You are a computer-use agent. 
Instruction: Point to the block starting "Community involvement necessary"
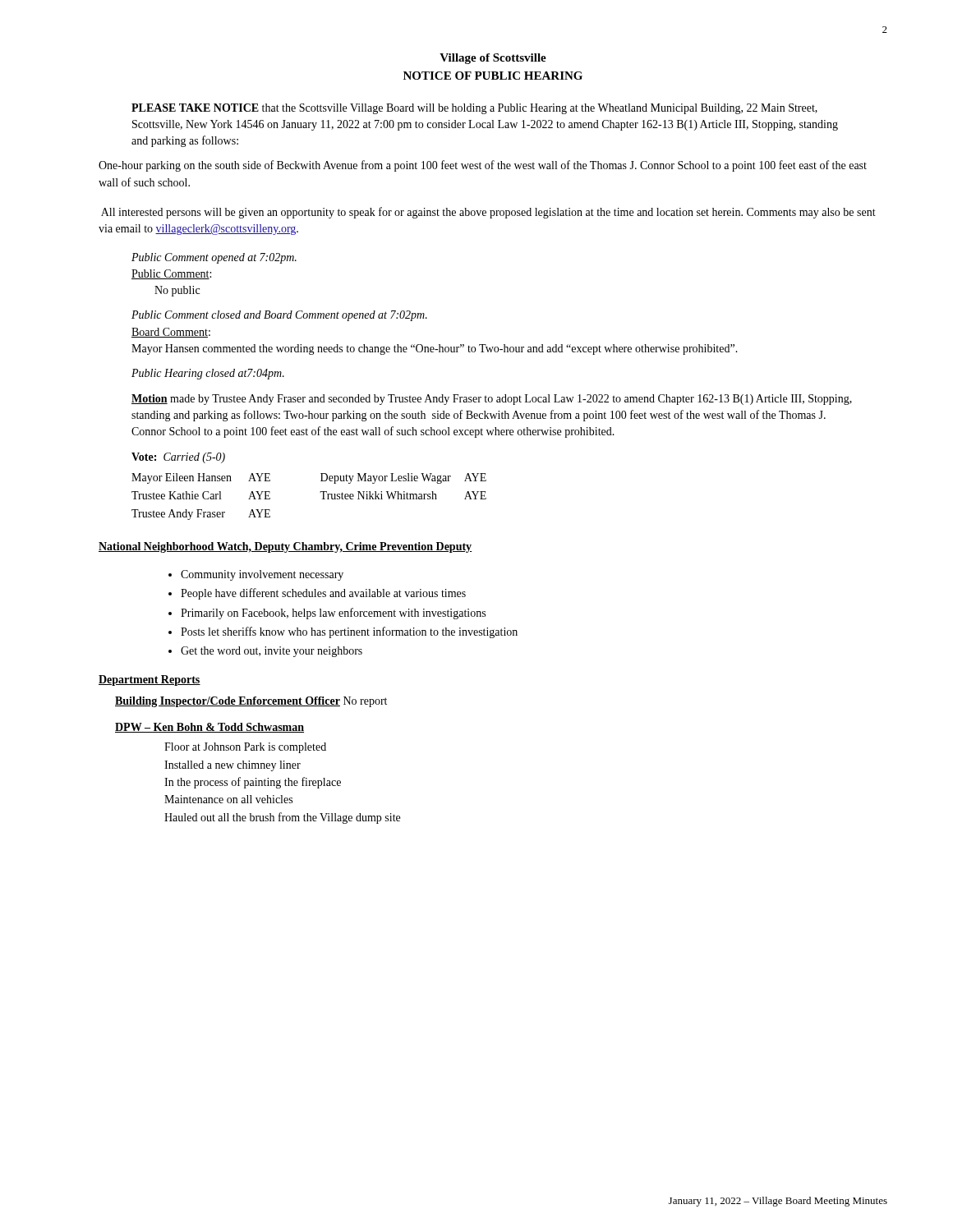point(262,575)
